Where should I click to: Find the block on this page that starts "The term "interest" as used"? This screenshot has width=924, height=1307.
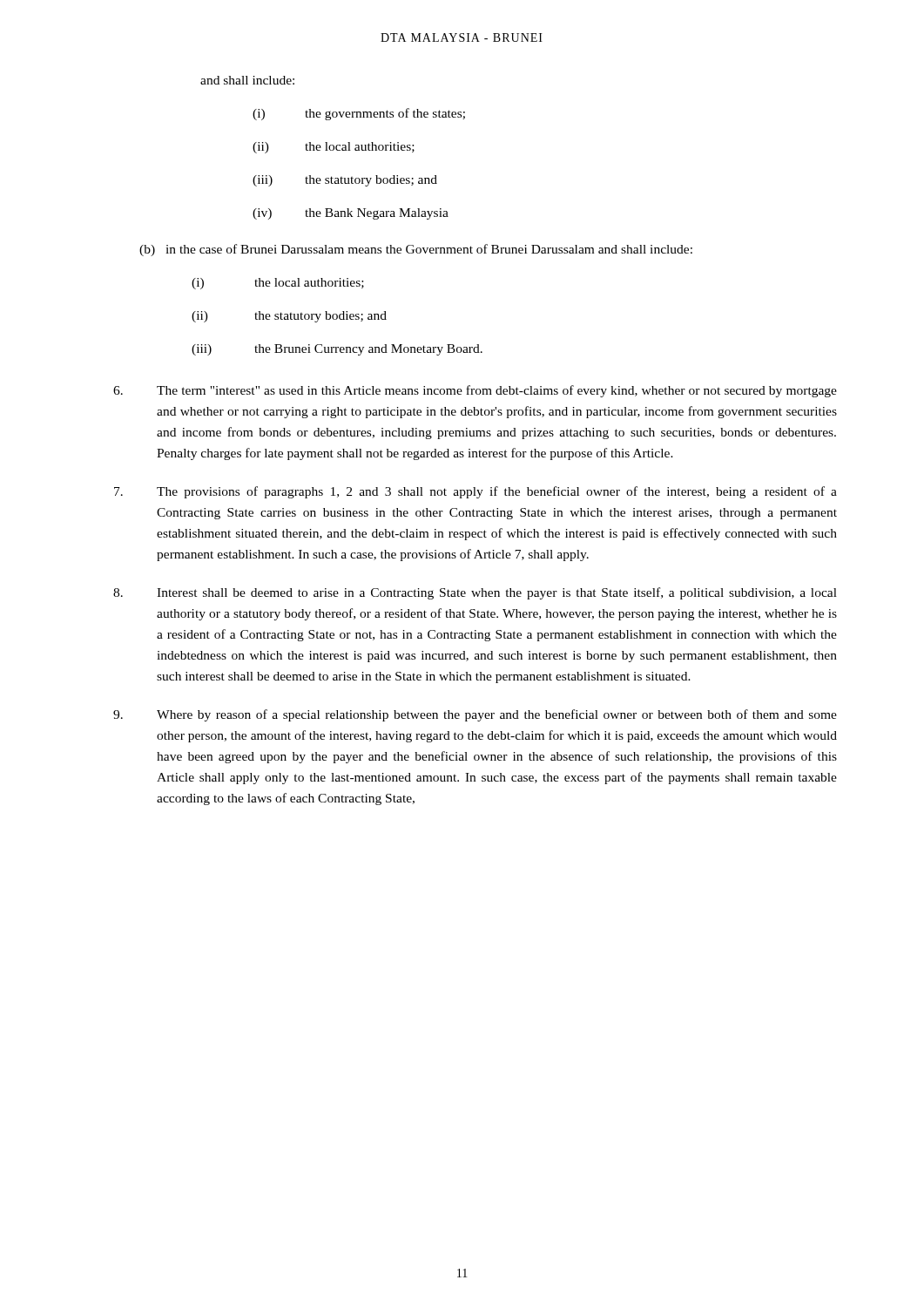point(475,422)
